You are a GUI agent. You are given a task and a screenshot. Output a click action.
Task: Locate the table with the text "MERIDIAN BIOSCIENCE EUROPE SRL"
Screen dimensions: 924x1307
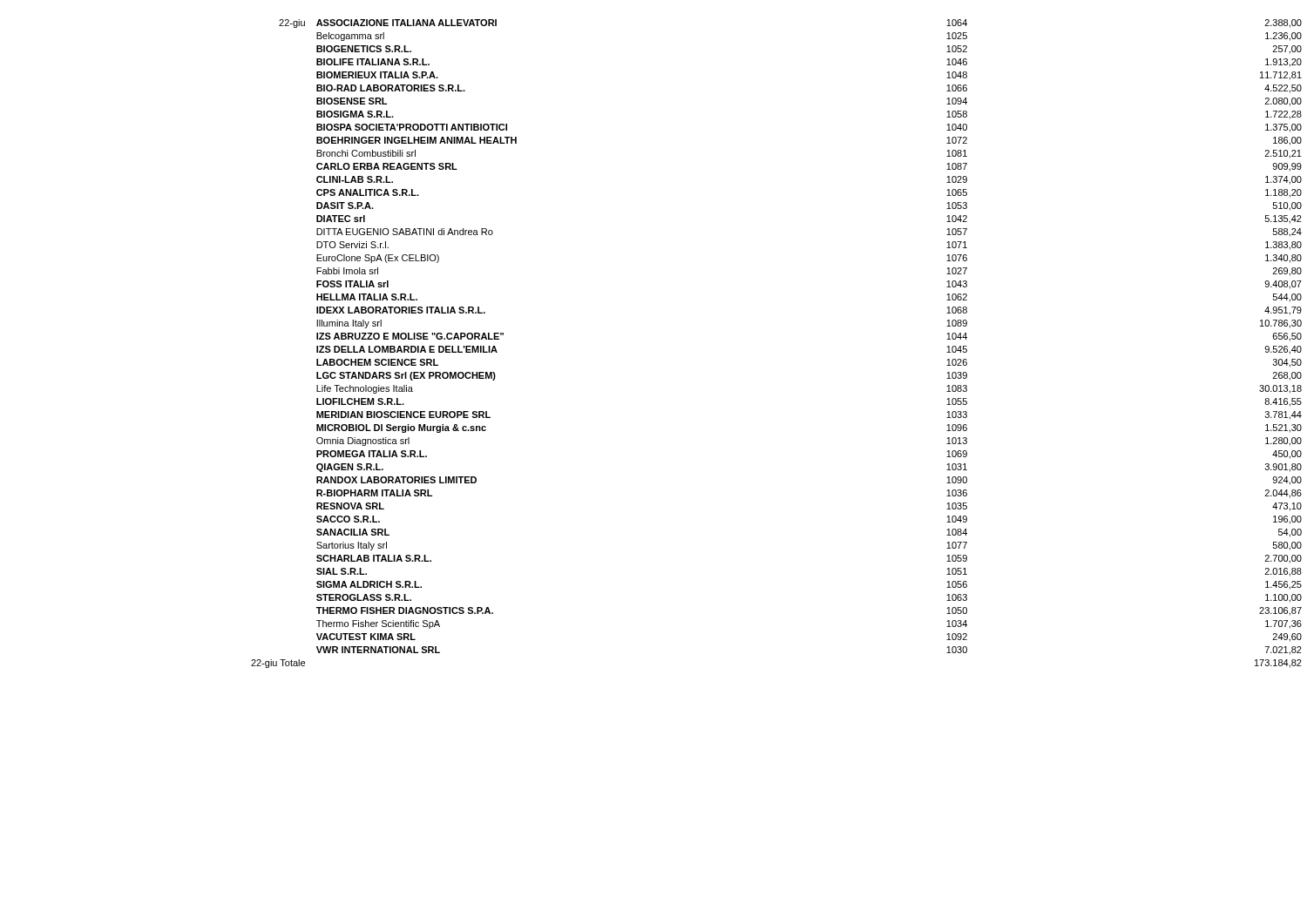click(x=654, y=342)
